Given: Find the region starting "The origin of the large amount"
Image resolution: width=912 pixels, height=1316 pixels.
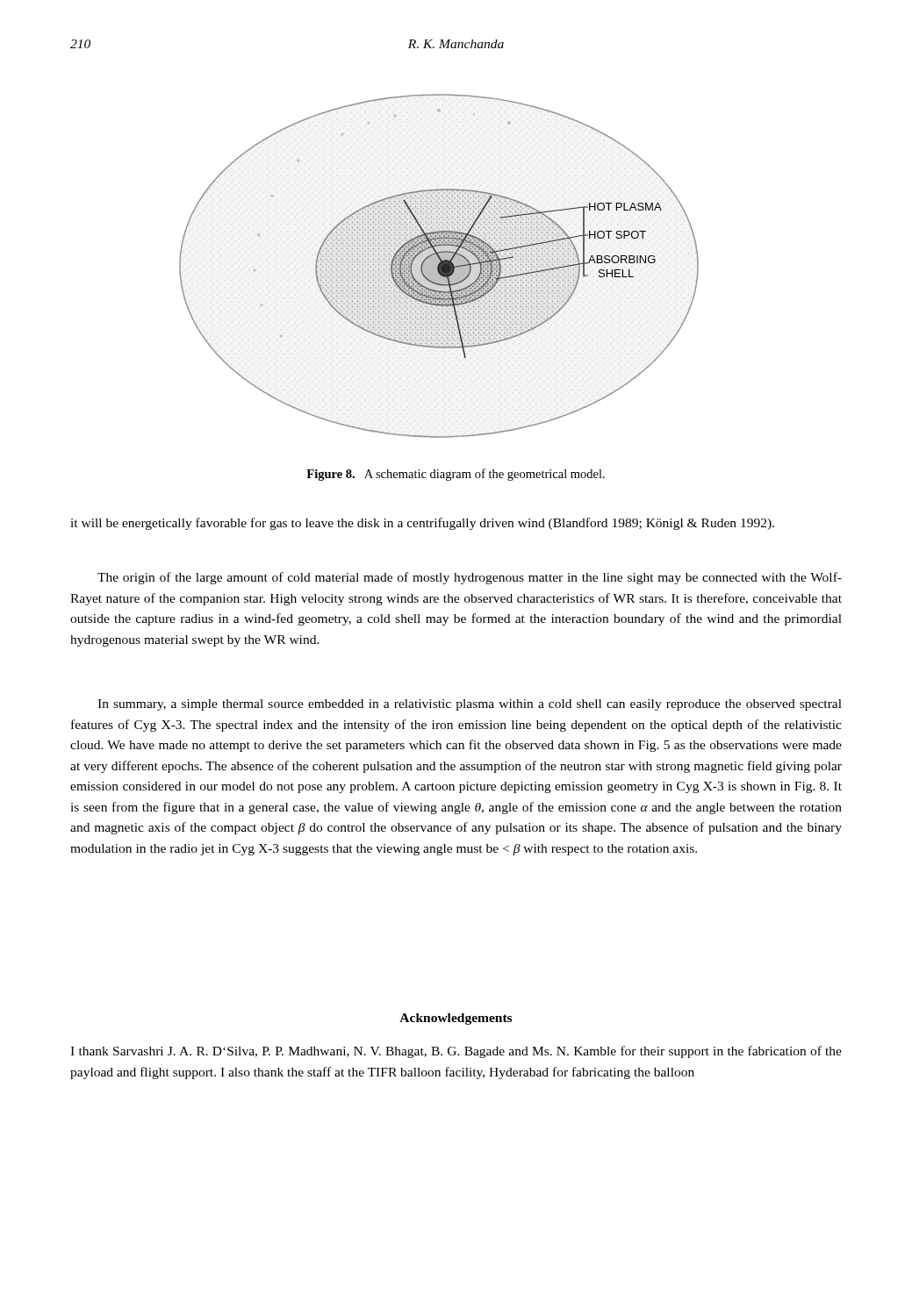Looking at the screenshot, I should 456,608.
